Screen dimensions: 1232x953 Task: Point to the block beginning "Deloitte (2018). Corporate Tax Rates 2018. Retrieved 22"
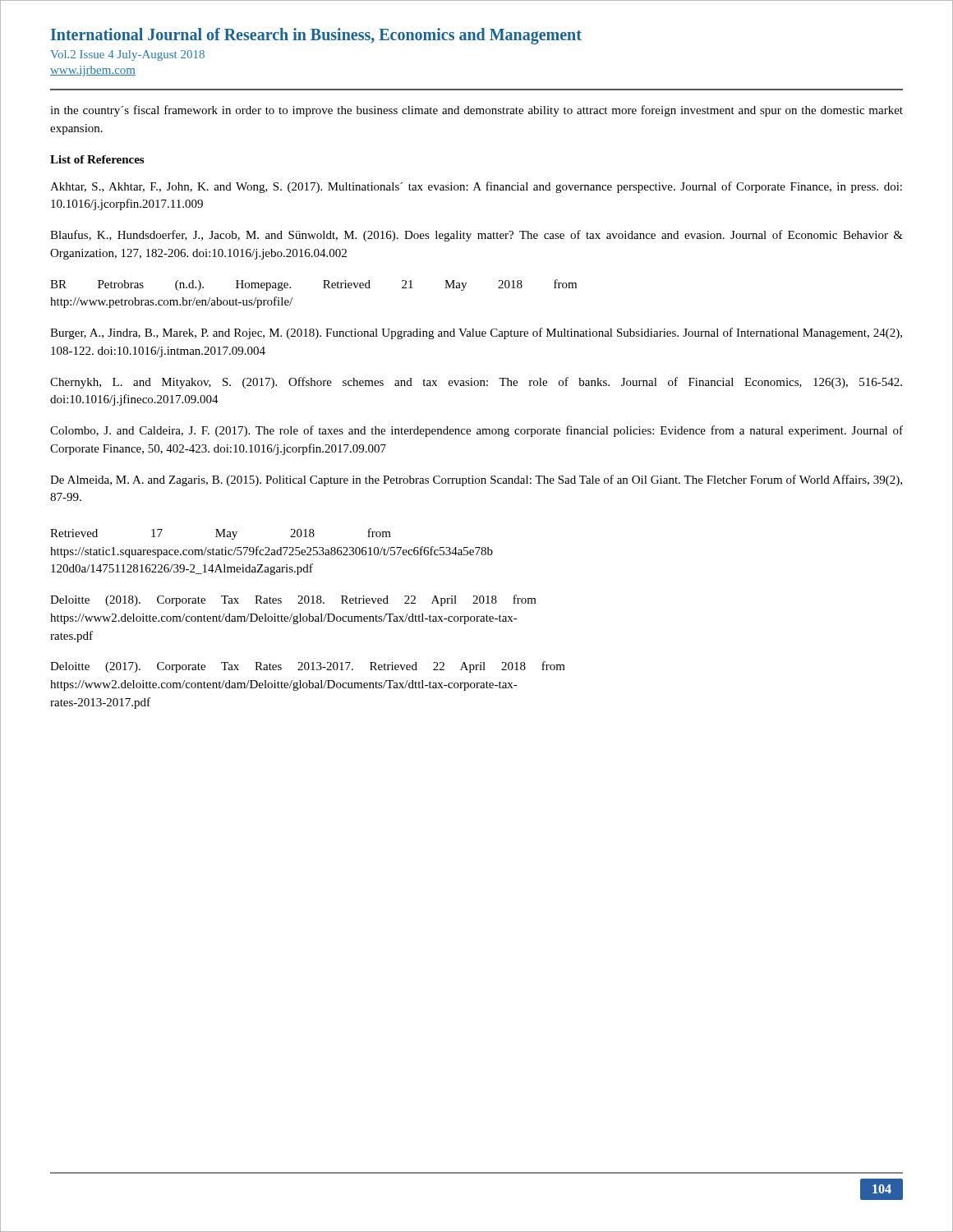[x=293, y=617]
